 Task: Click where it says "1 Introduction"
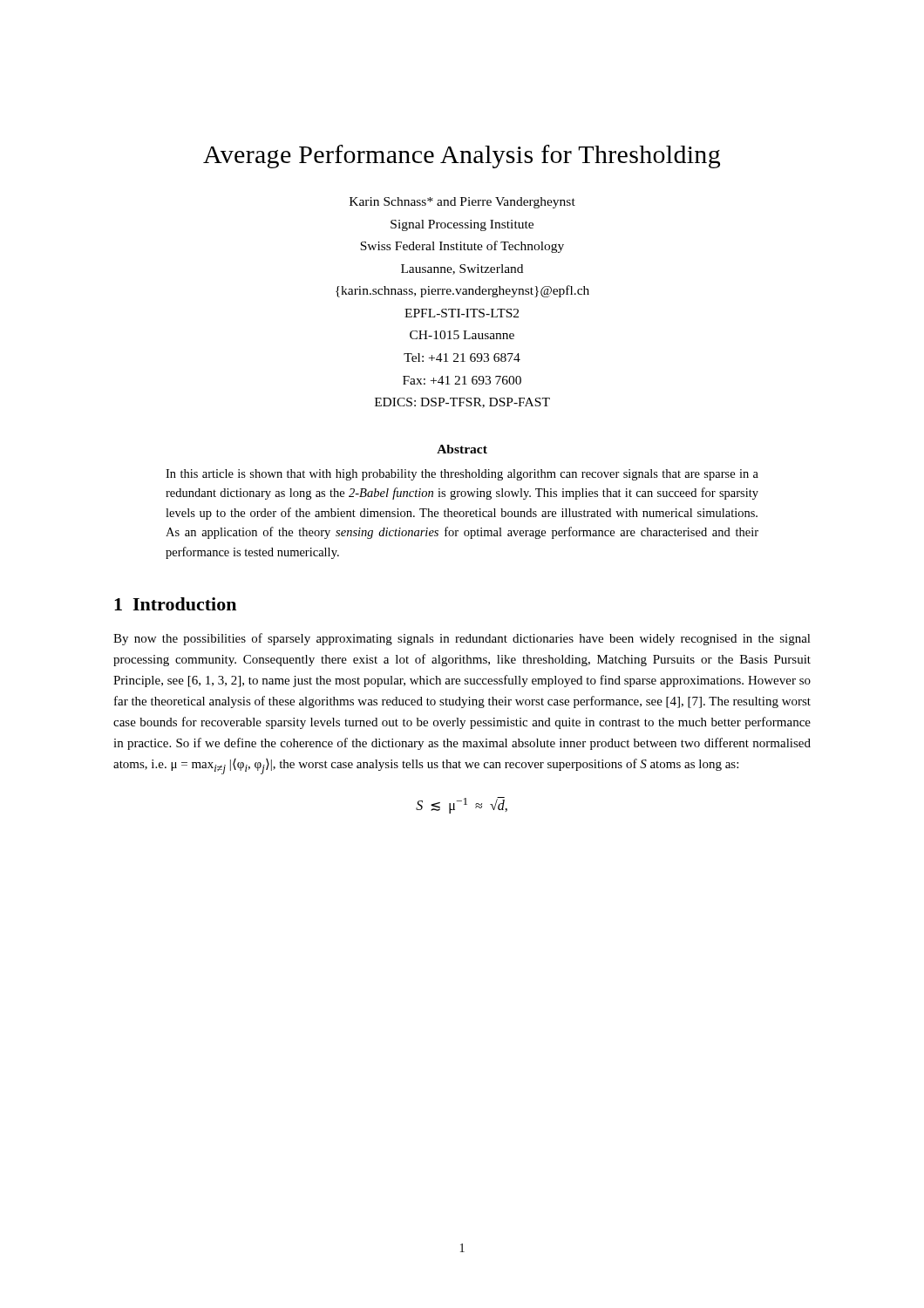(x=175, y=604)
